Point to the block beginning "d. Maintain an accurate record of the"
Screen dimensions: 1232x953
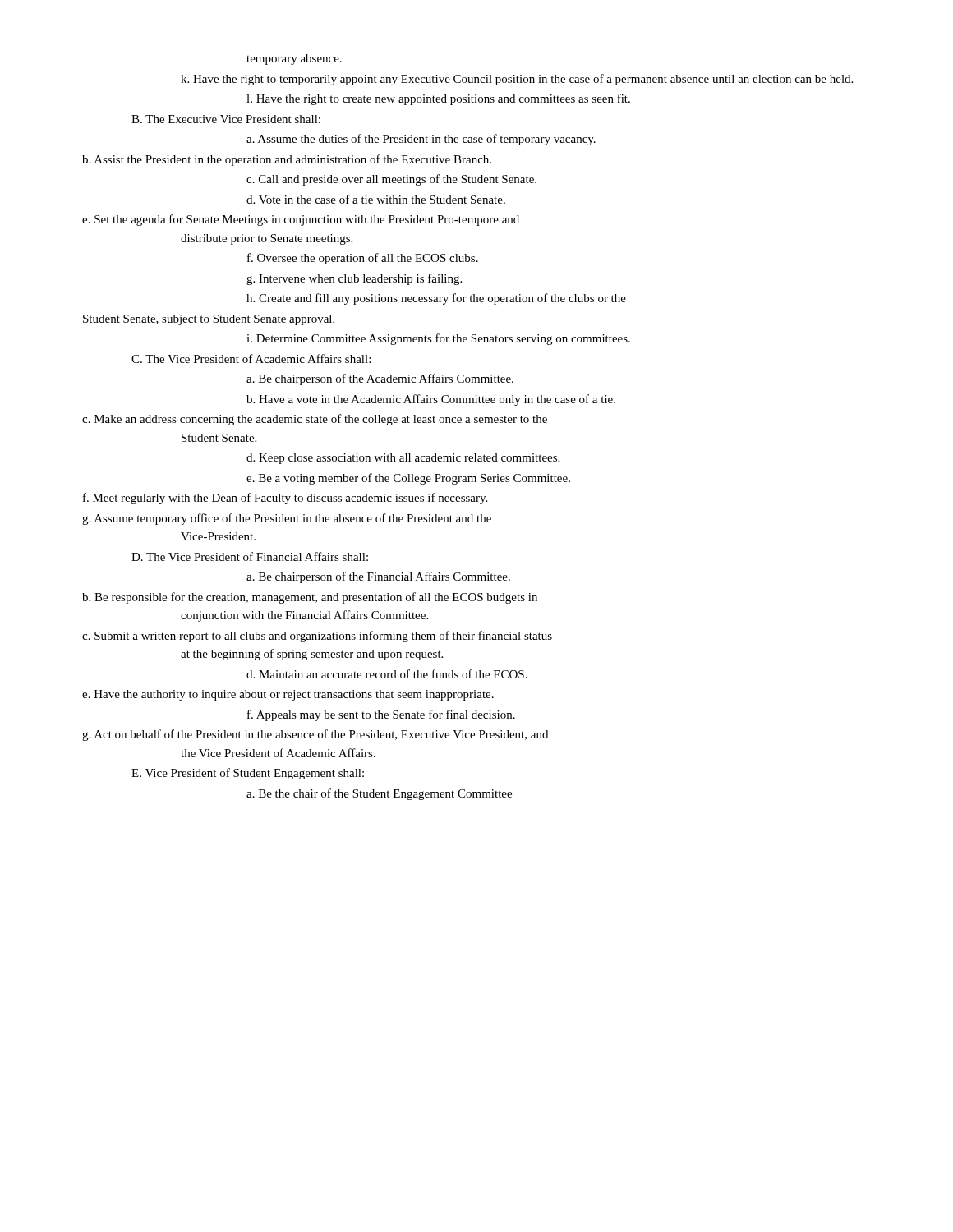(387, 674)
